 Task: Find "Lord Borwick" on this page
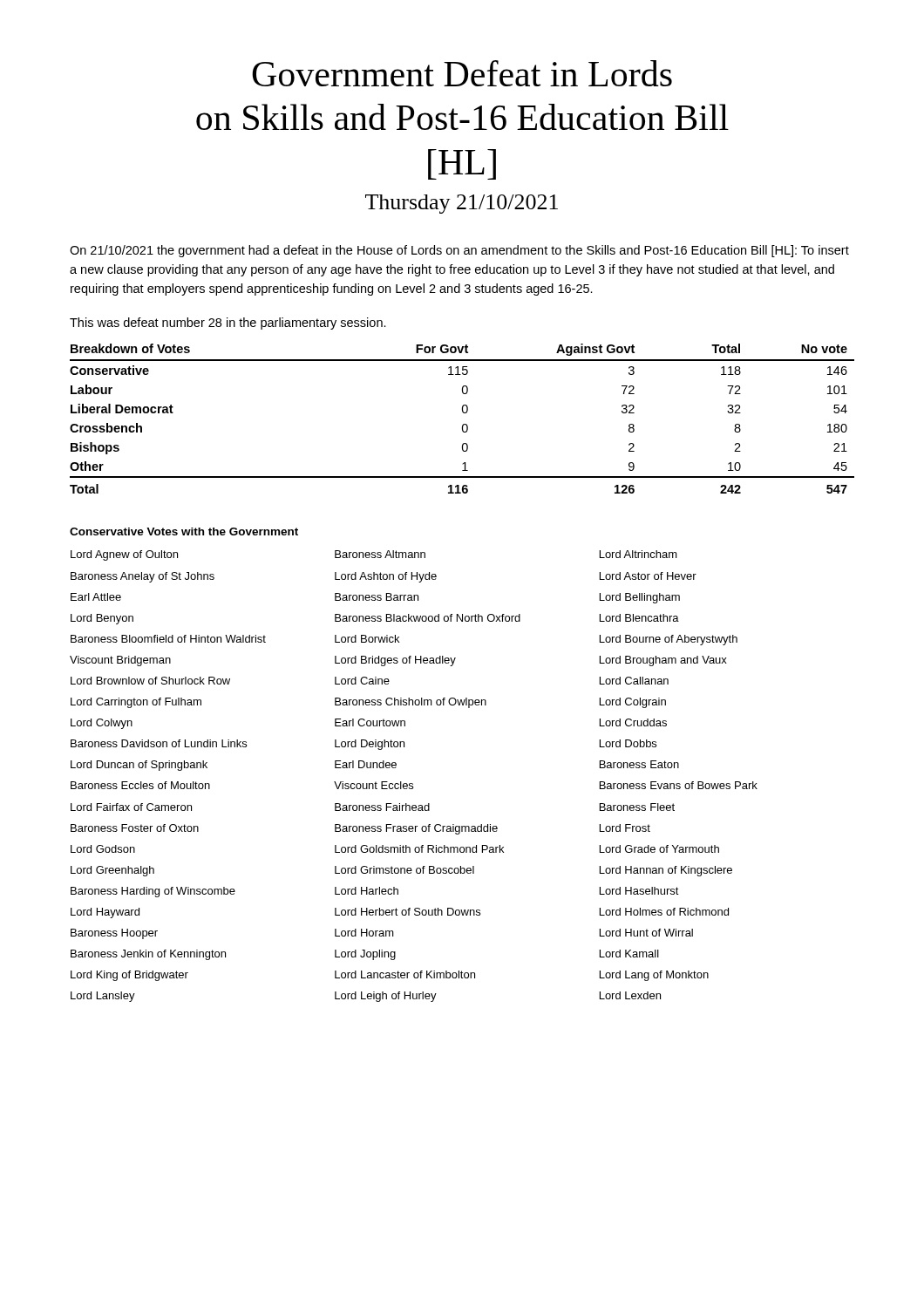click(367, 639)
